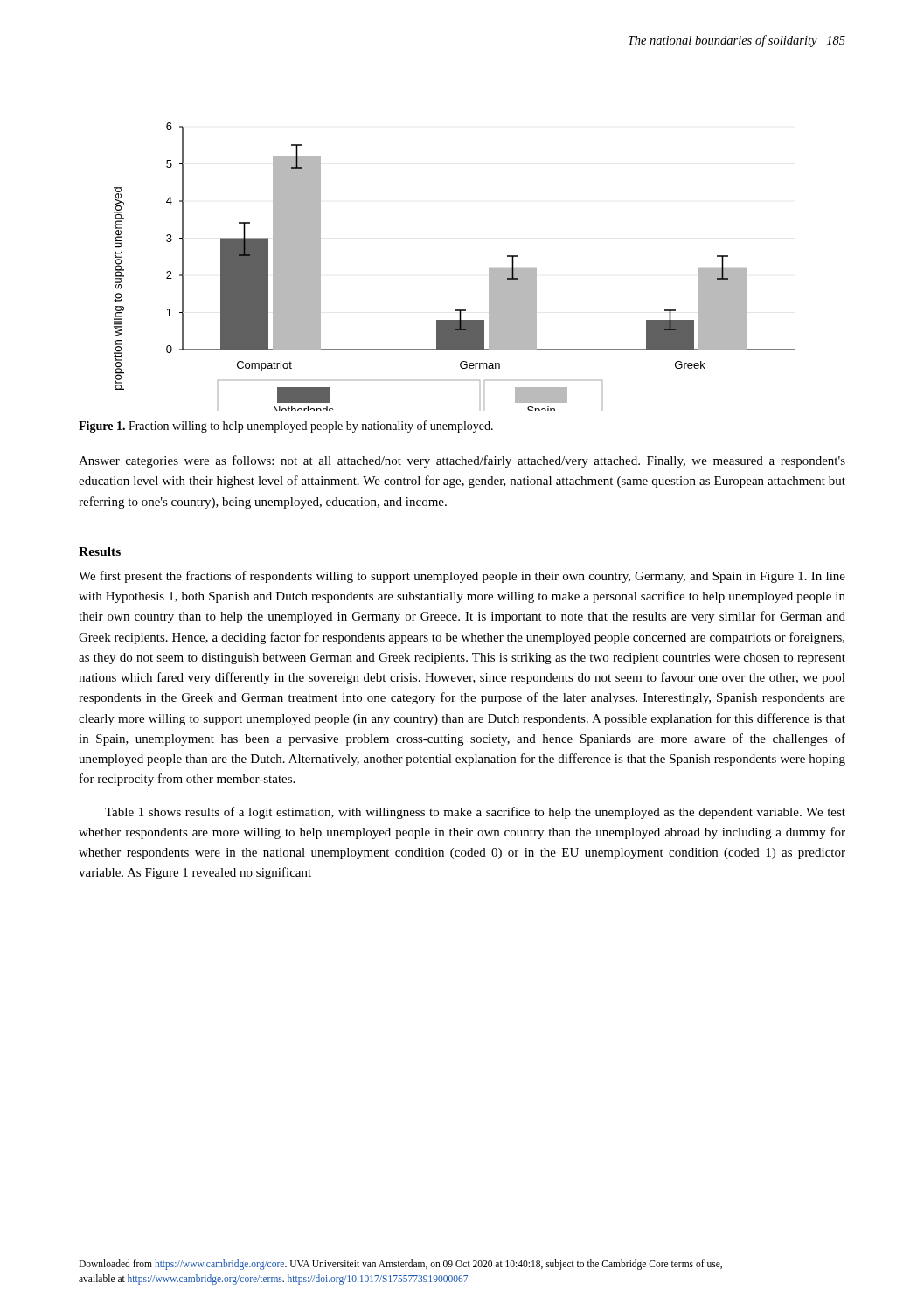Click the passage that begins "Table 1 shows results"

[x=462, y=842]
